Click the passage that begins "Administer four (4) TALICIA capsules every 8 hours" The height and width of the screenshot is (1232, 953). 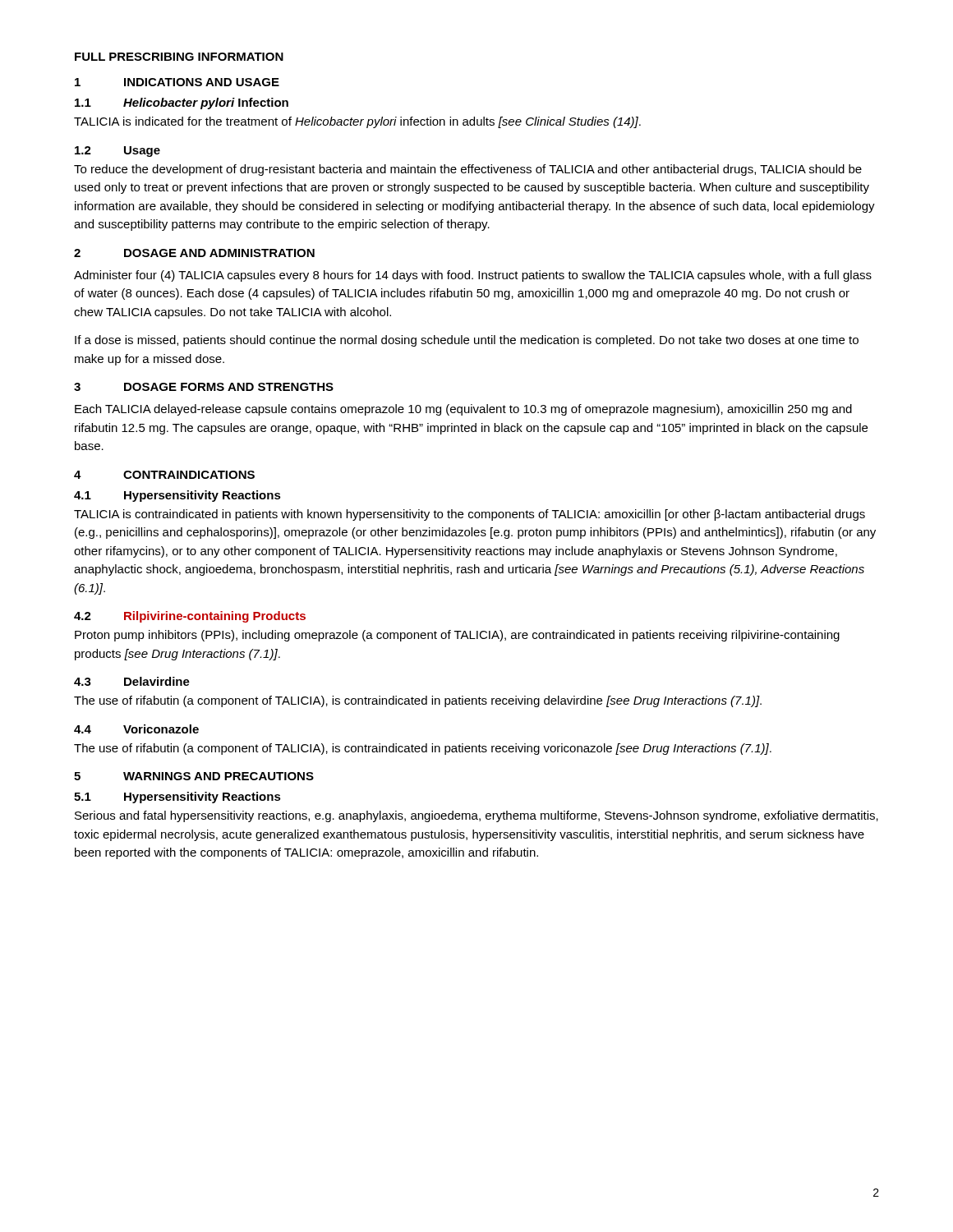[x=473, y=293]
